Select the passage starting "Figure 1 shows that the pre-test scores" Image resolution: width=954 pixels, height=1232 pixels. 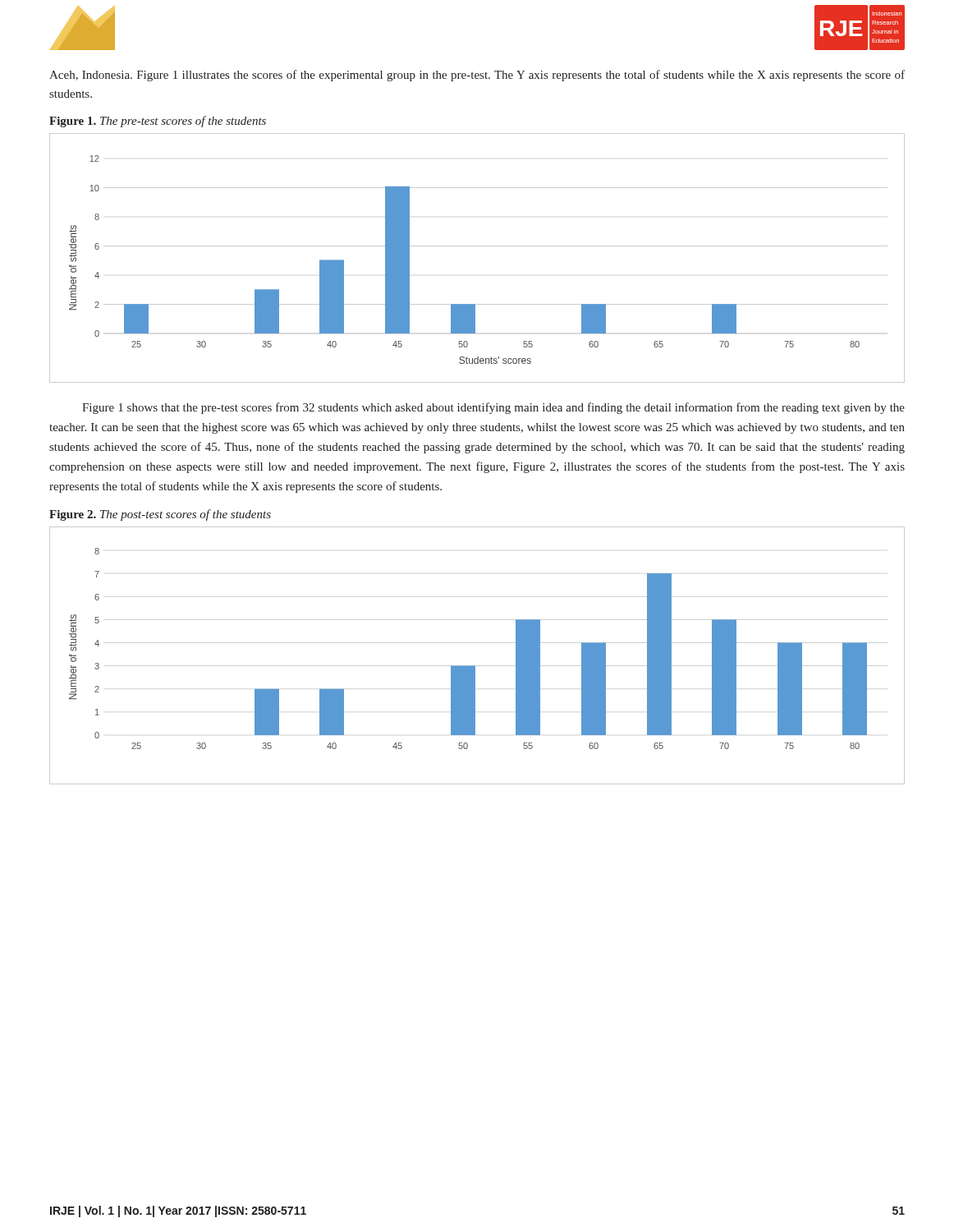477,446
